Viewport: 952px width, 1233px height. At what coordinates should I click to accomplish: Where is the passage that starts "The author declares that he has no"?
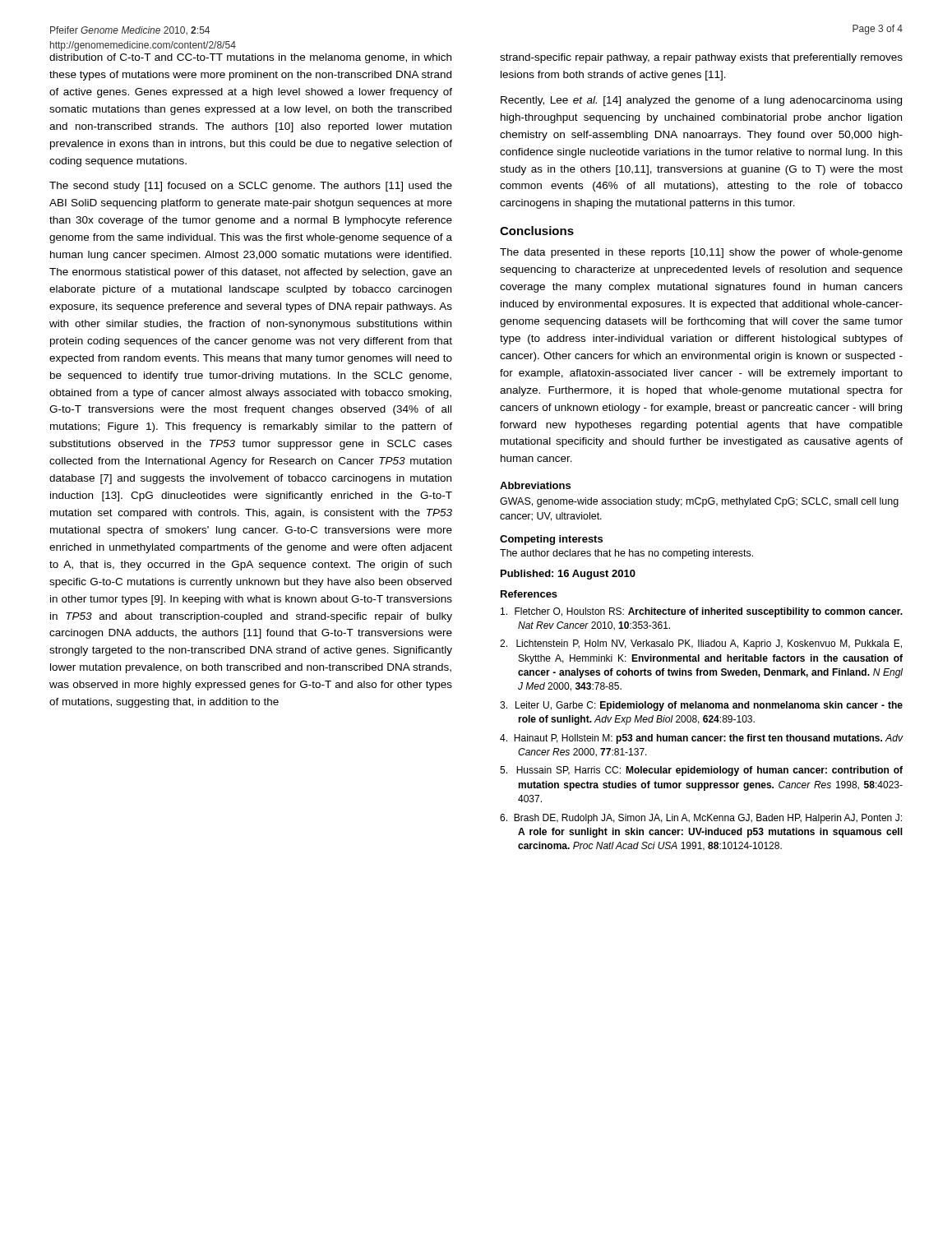tap(627, 553)
